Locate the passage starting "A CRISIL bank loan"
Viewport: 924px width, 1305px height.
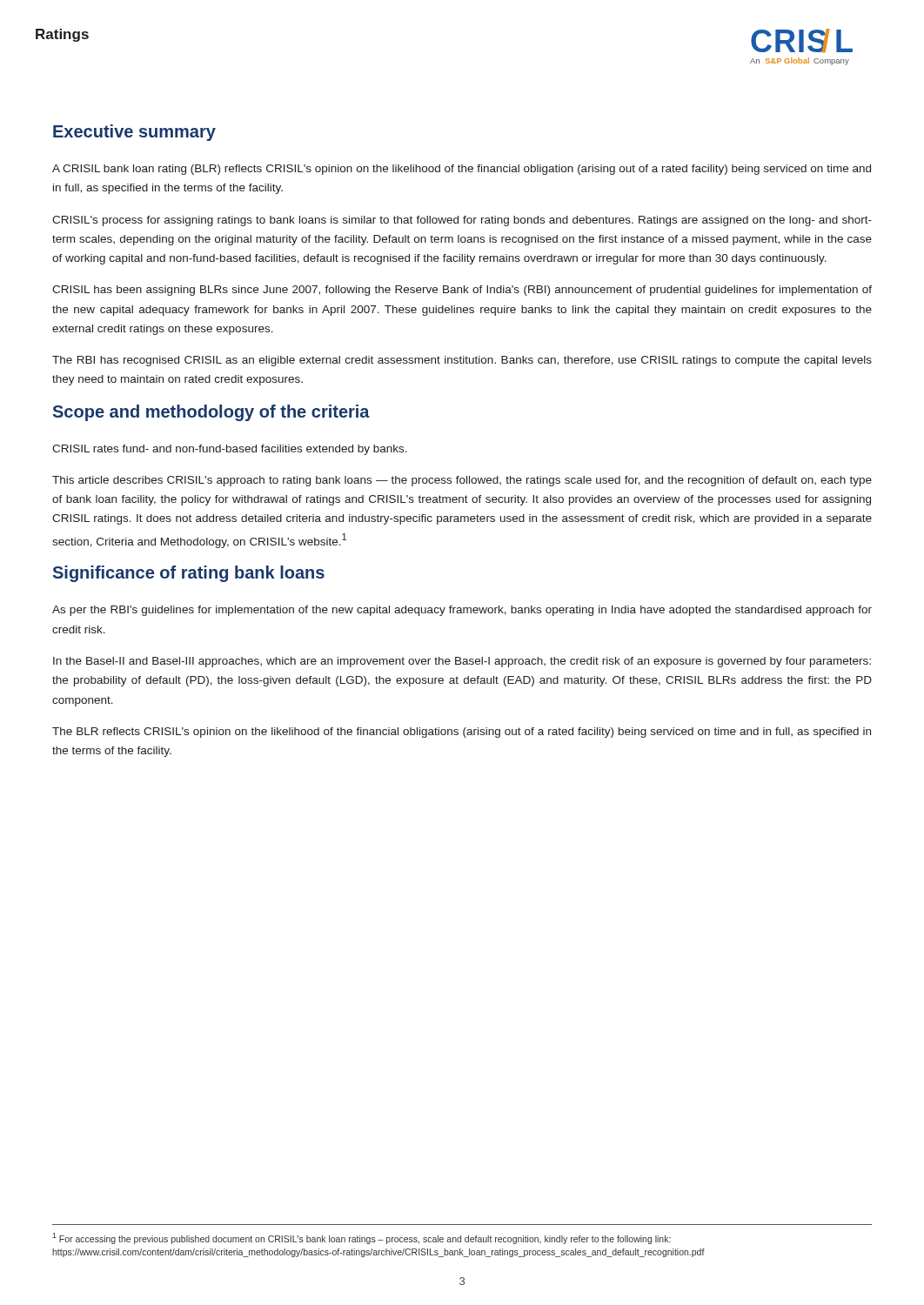coord(462,178)
